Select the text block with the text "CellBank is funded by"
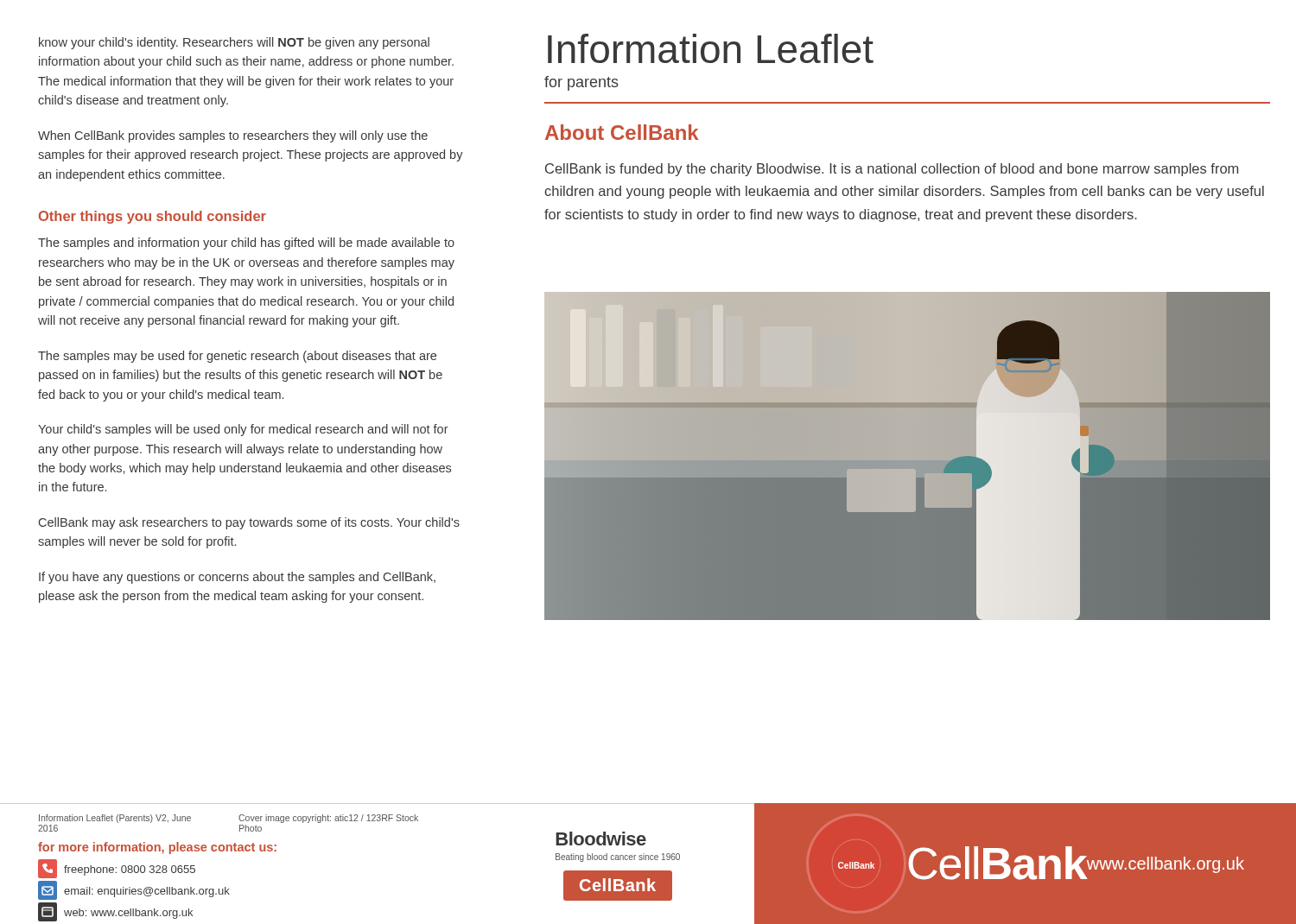The width and height of the screenshot is (1296, 924). tap(907, 191)
